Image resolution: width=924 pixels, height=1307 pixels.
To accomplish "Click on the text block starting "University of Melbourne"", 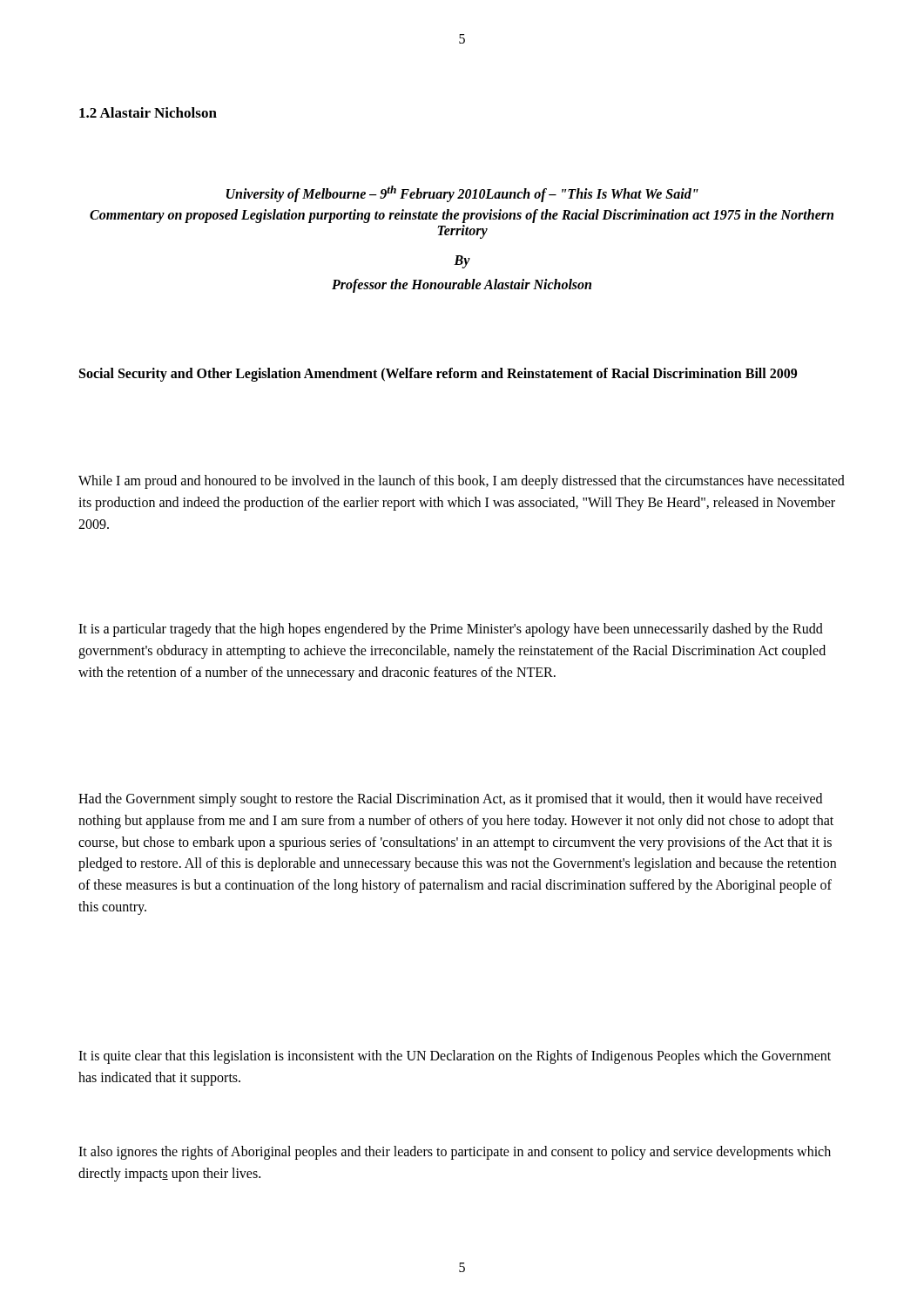I will tap(462, 238).
